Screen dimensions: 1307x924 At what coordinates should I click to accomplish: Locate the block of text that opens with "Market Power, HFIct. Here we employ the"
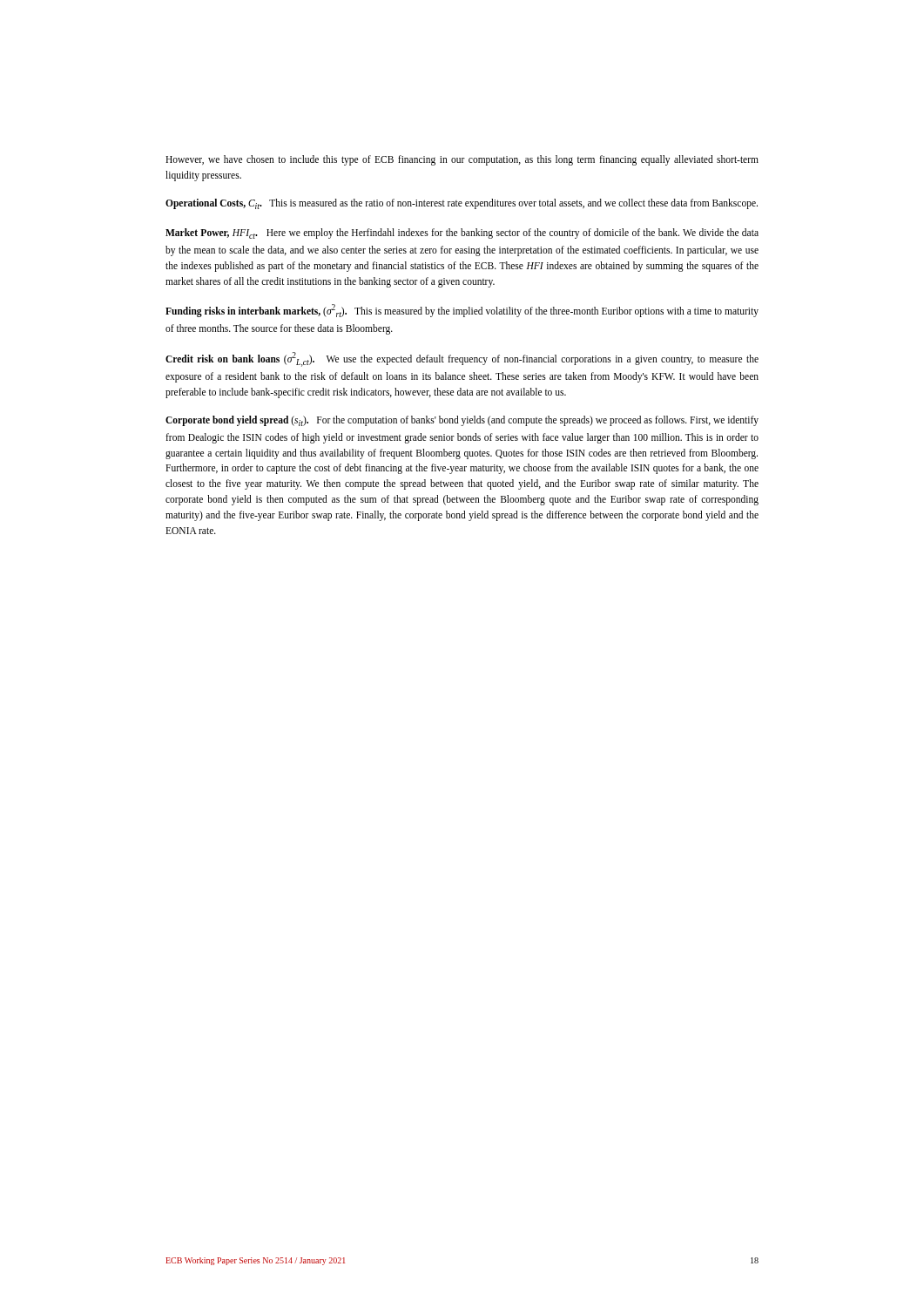(x=462, y=257)
